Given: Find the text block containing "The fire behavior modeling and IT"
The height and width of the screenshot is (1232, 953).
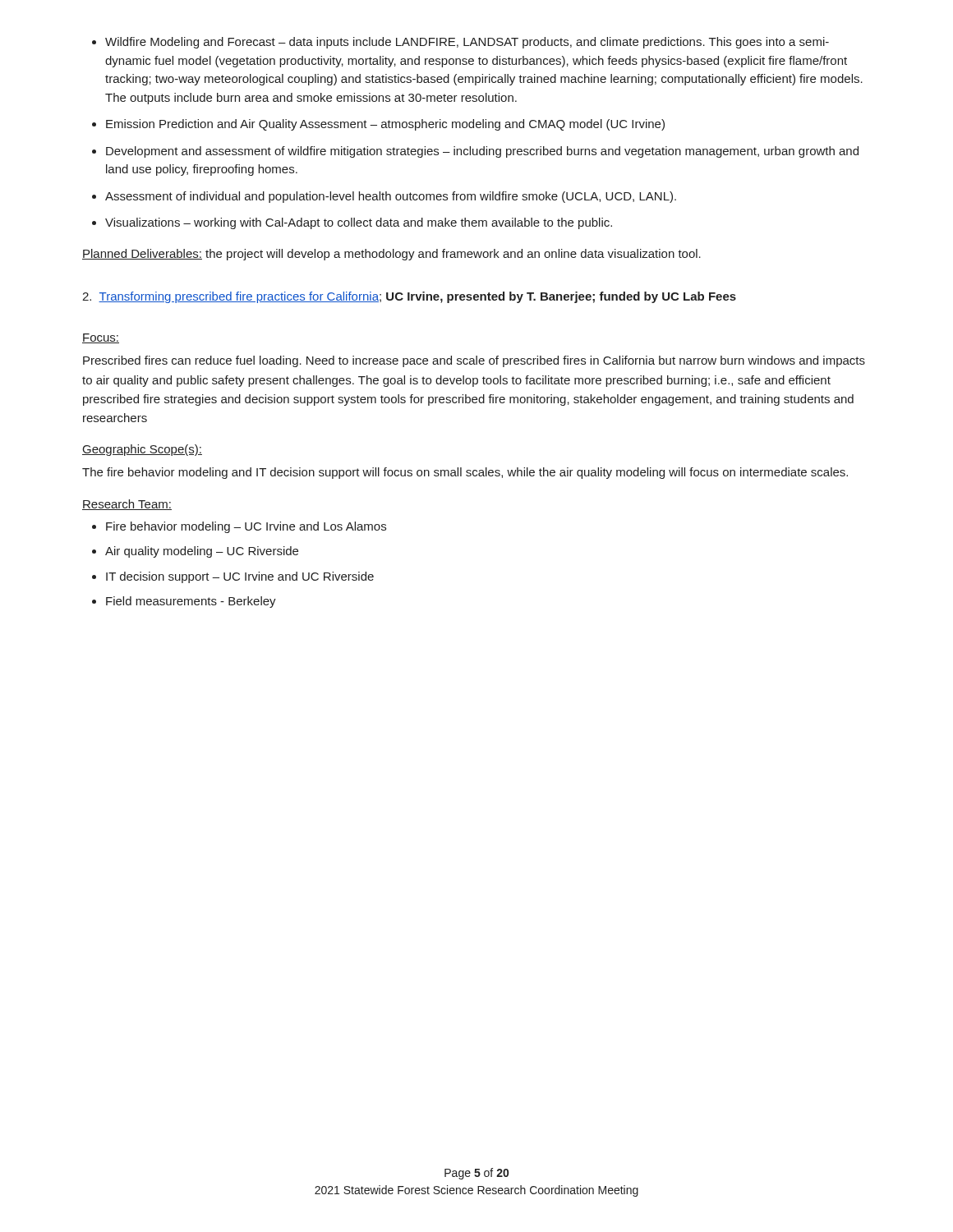Looking at the screenshot, I should pos(466,472).
